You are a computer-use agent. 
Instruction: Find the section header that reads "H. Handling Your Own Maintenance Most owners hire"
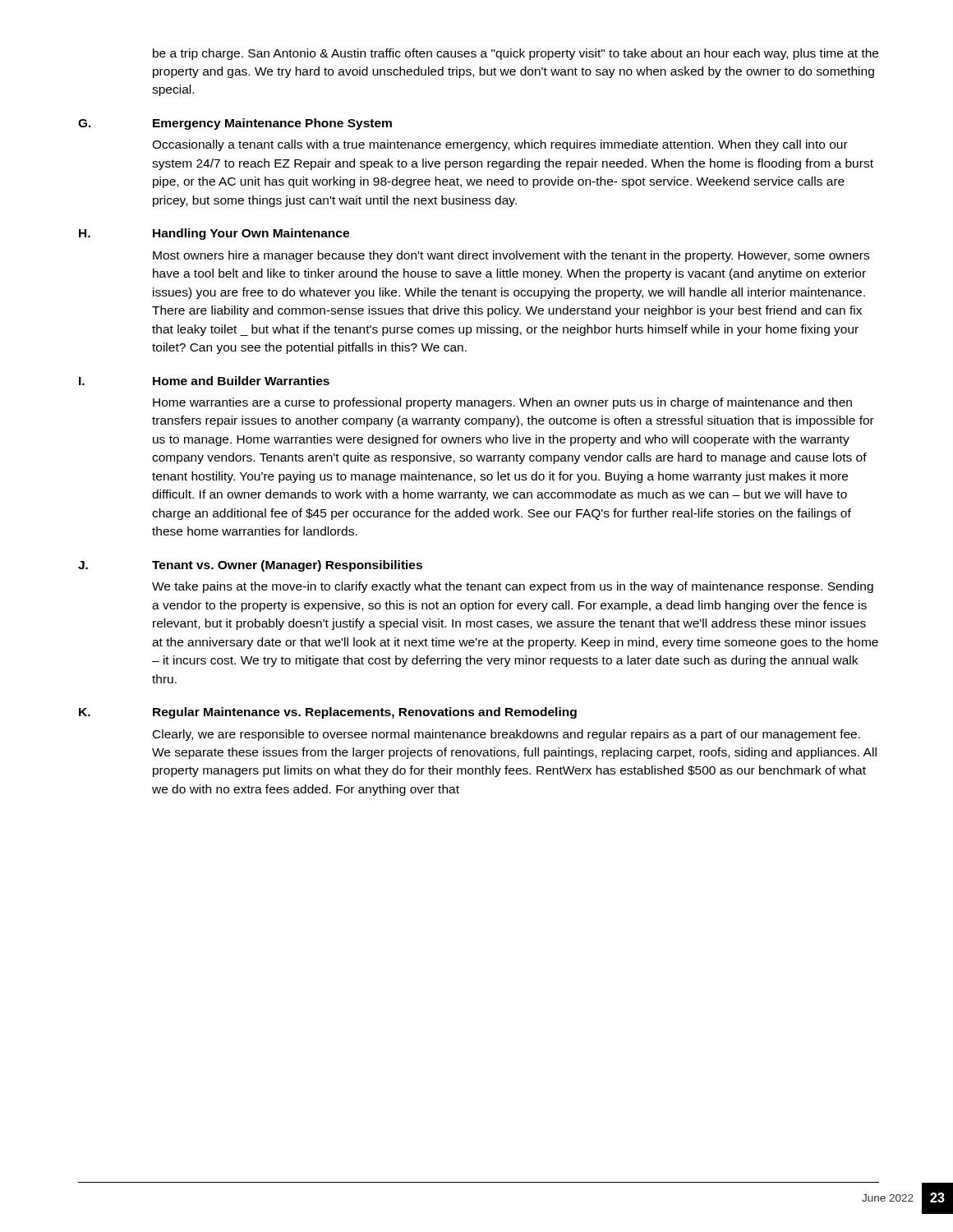point(479,291)
